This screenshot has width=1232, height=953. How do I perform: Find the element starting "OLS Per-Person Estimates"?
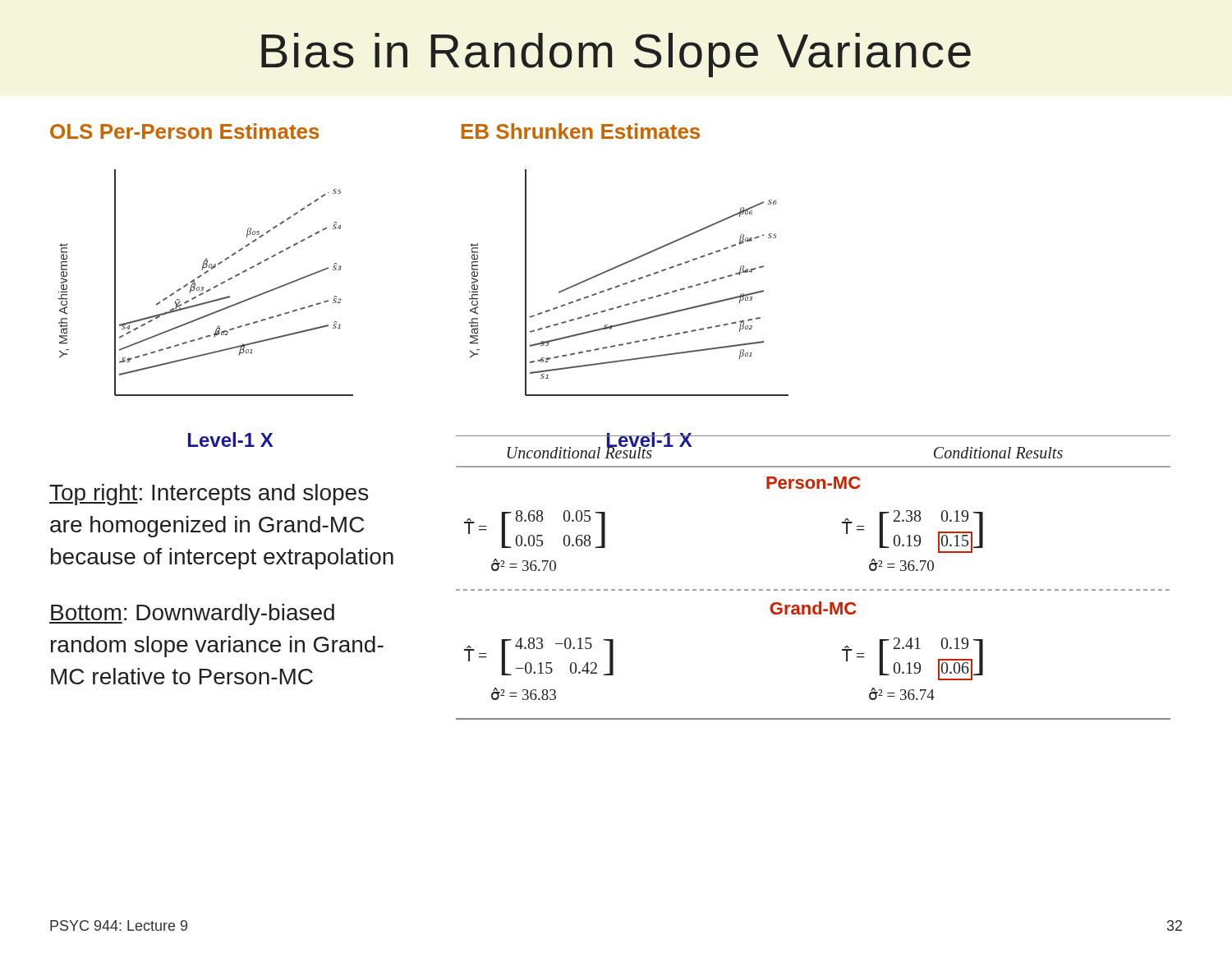(x=185, y=131)
